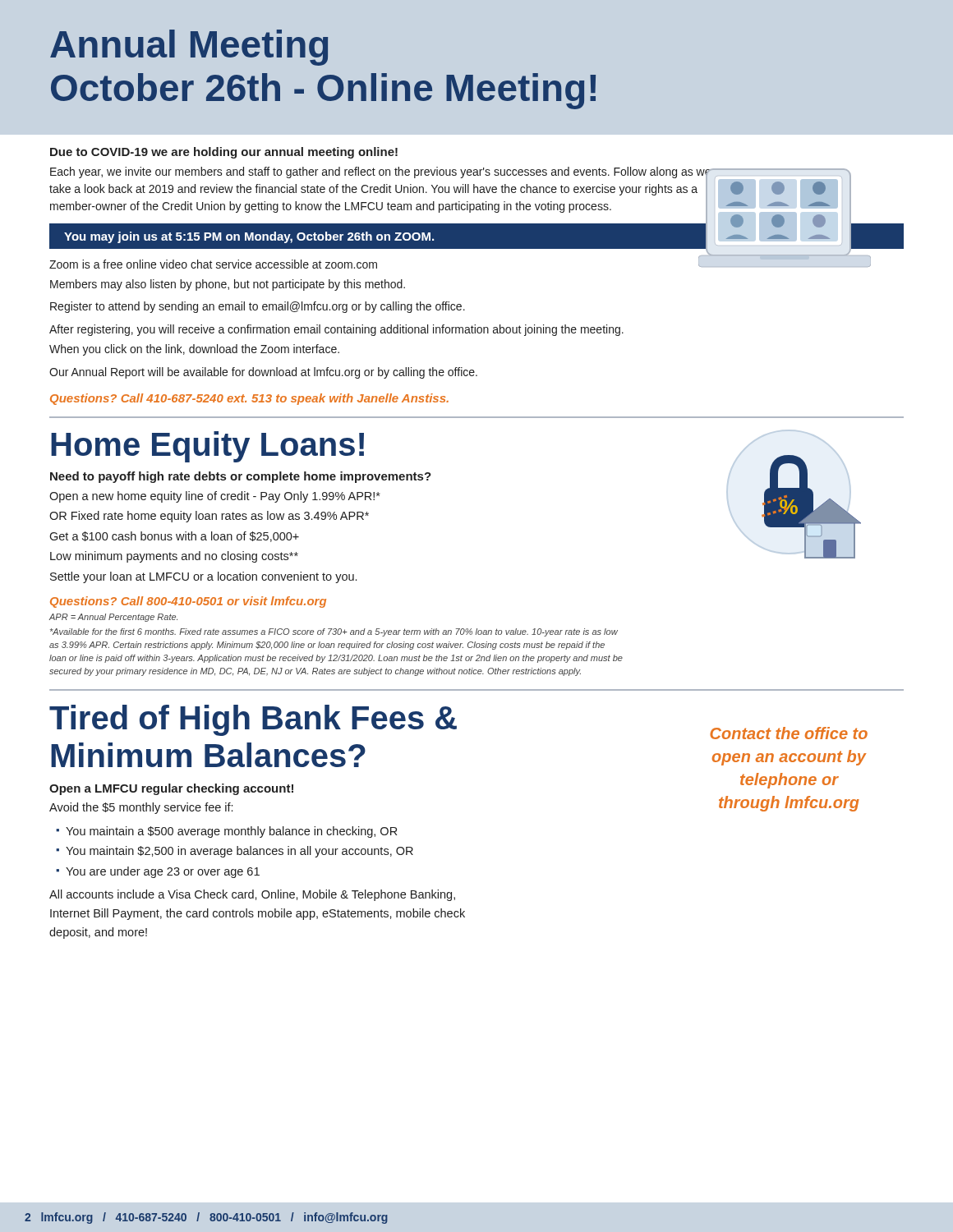
Task: Select the text block starting "Questions? Call 800-410-0501 or visit lmfcu.org"
Action: pyautogui.click(x=188, y=602)
